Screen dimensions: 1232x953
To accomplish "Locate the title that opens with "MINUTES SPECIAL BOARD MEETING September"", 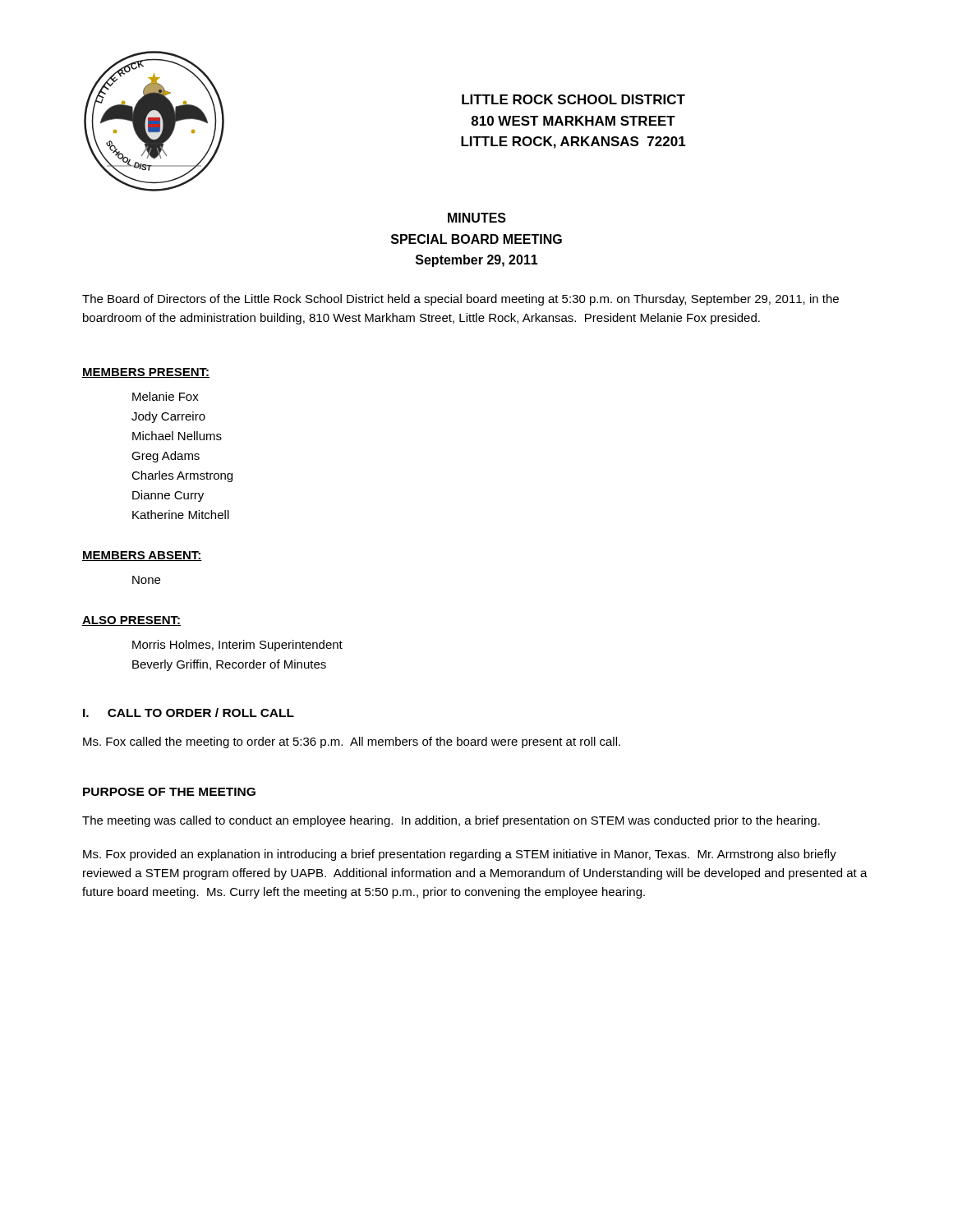I will [x=476, y=239].
